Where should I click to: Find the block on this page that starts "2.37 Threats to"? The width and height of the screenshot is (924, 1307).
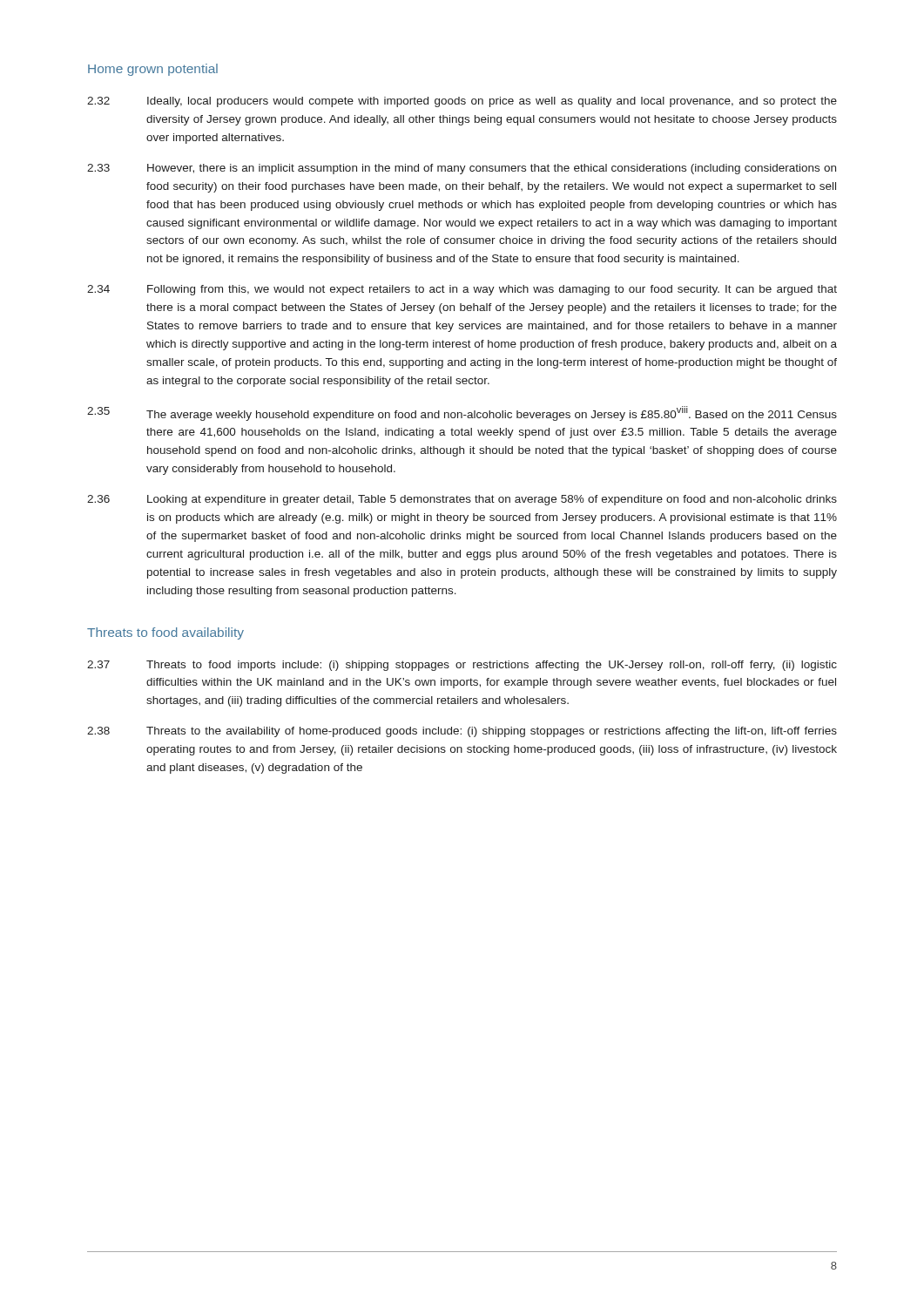tap(462, 683)
